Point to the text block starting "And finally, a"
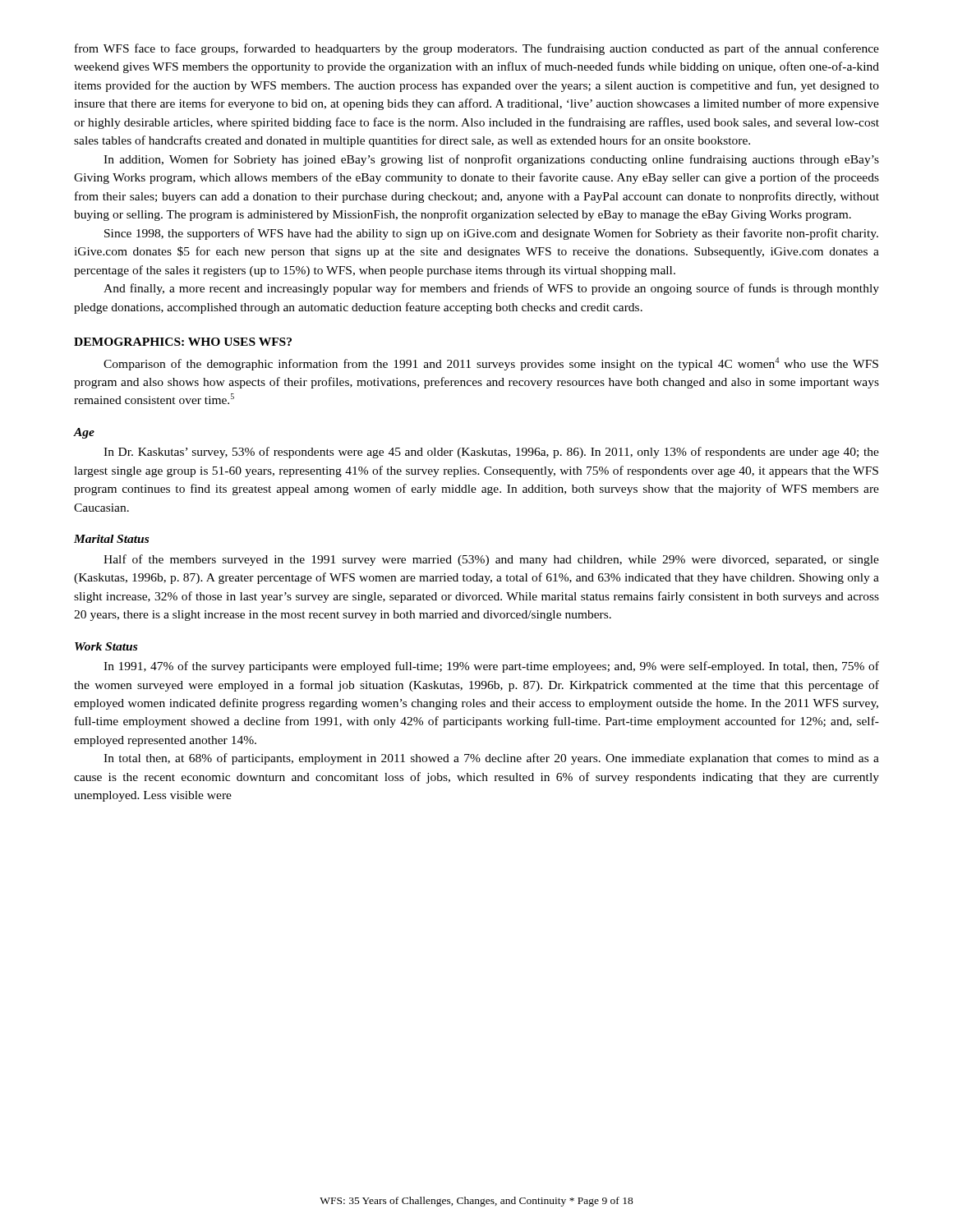The width and height of the screenshot is (953, 1232). coord(476,298)
